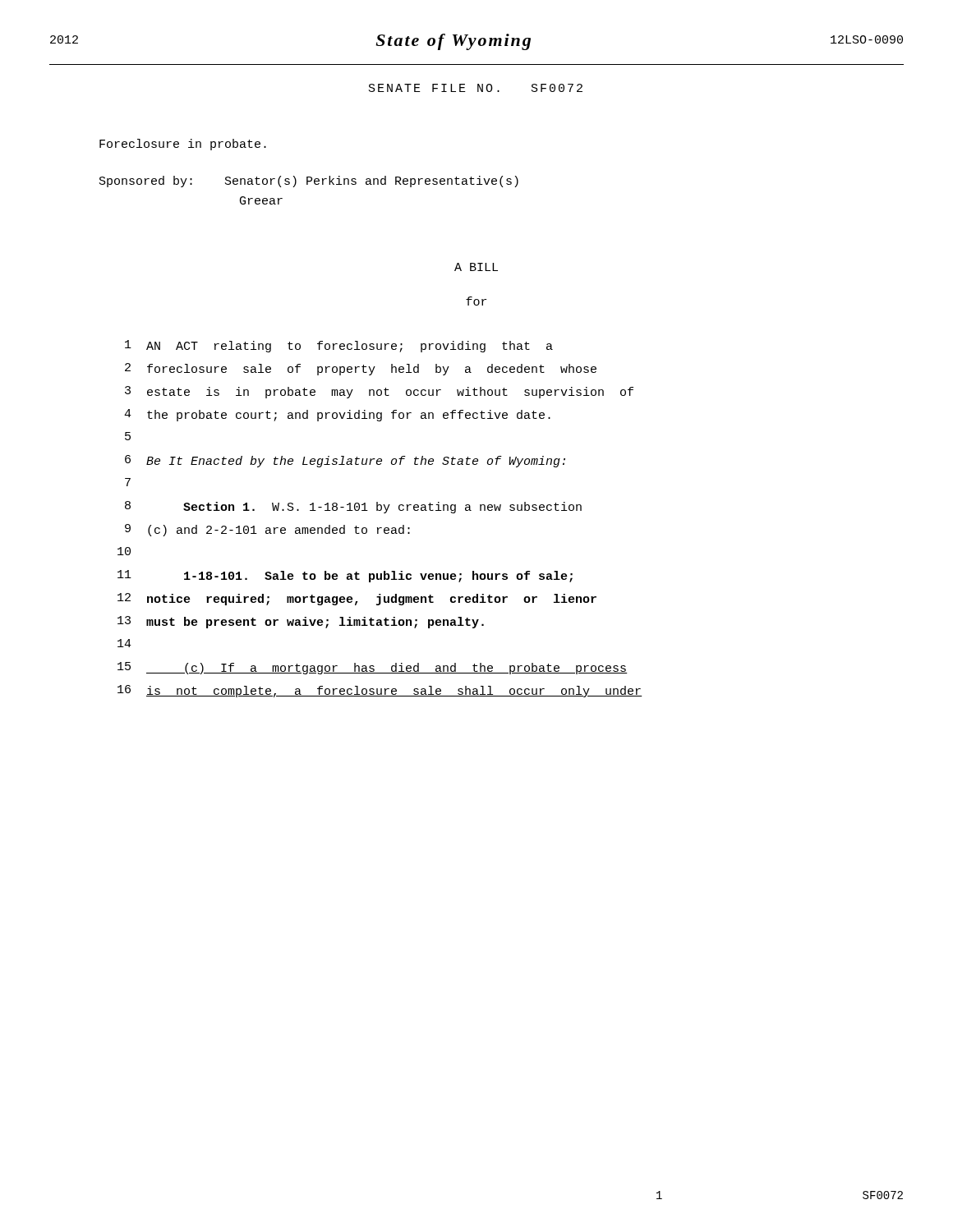Select the list item that reads "11 1-18-101. Sale to"
Image resolution: width=953 pixels, height=1232 pixels.
point(476,577)
